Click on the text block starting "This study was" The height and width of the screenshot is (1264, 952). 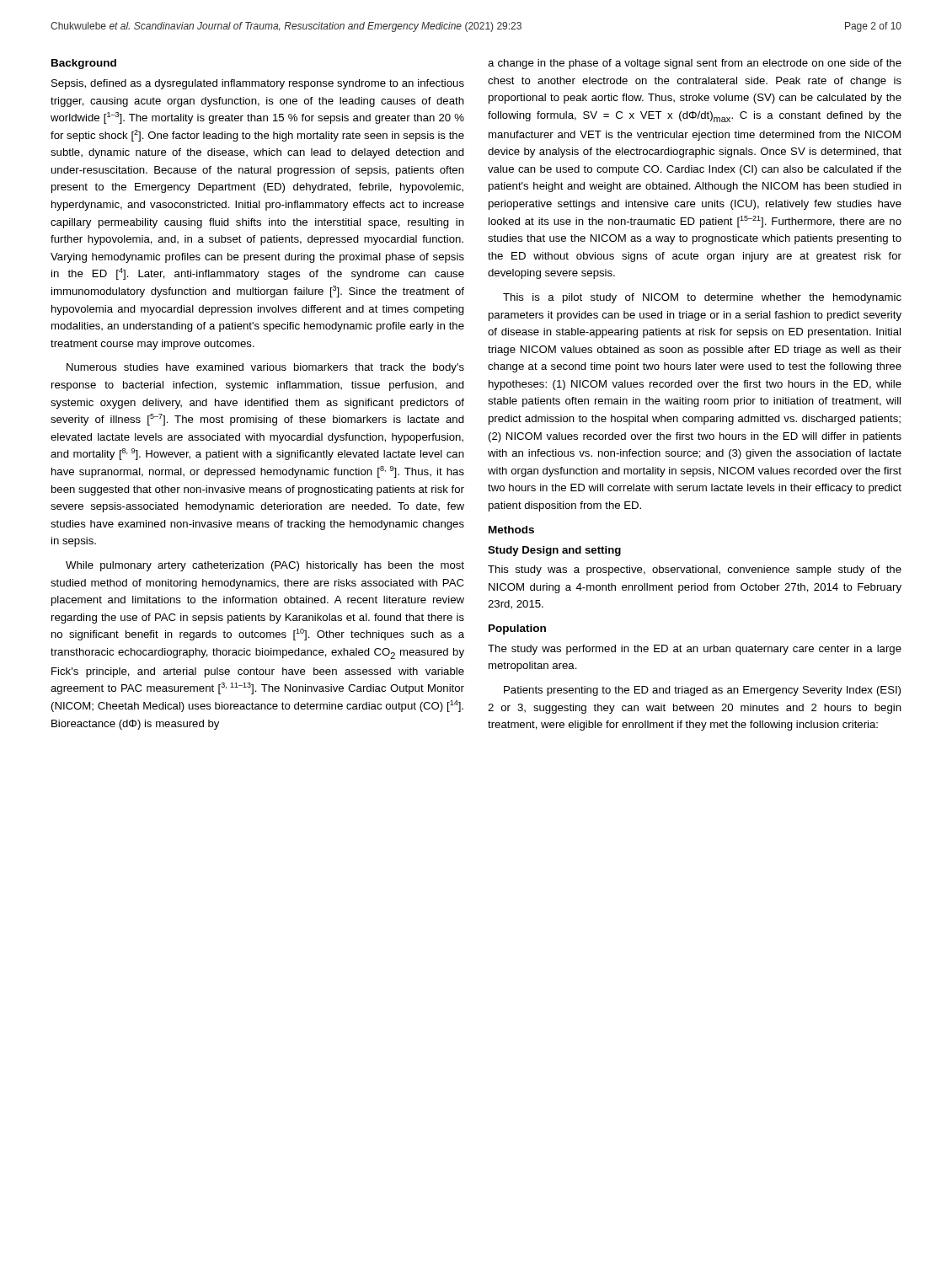click(x=695, y=587)
